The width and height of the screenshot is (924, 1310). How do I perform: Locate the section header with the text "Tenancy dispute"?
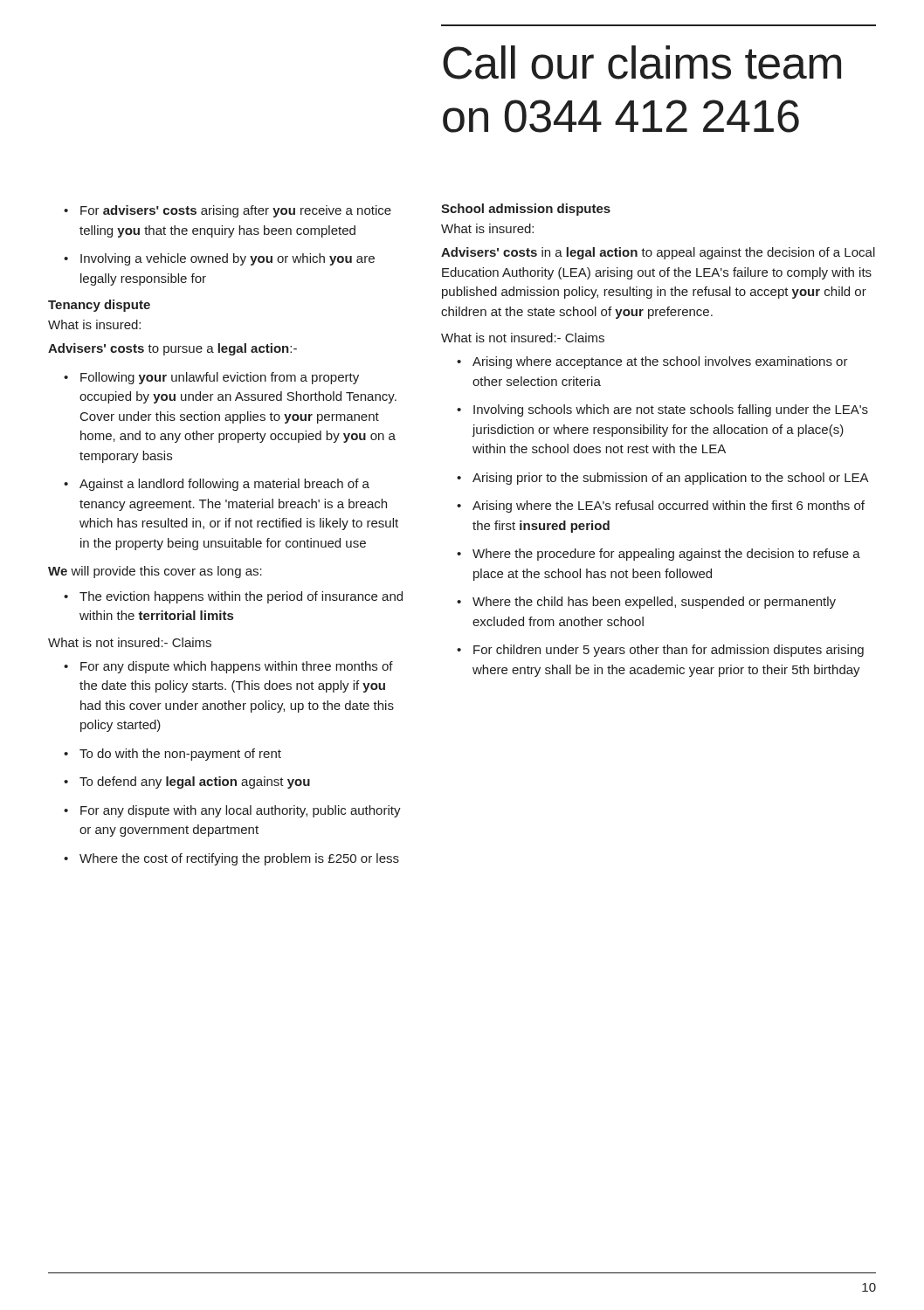click(99, 304)
